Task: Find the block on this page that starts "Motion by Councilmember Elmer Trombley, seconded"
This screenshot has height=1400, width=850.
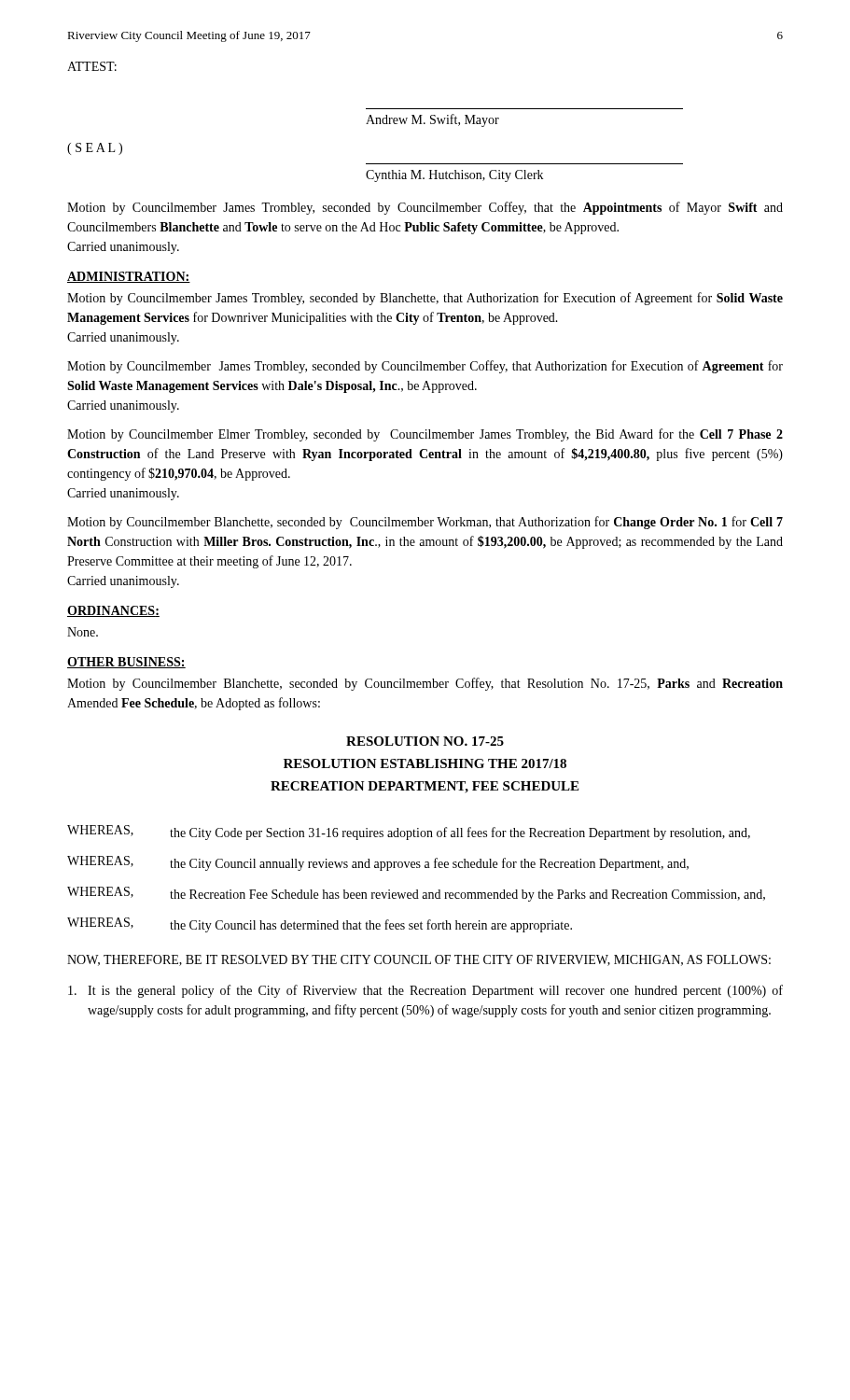Action: point(425,464)
